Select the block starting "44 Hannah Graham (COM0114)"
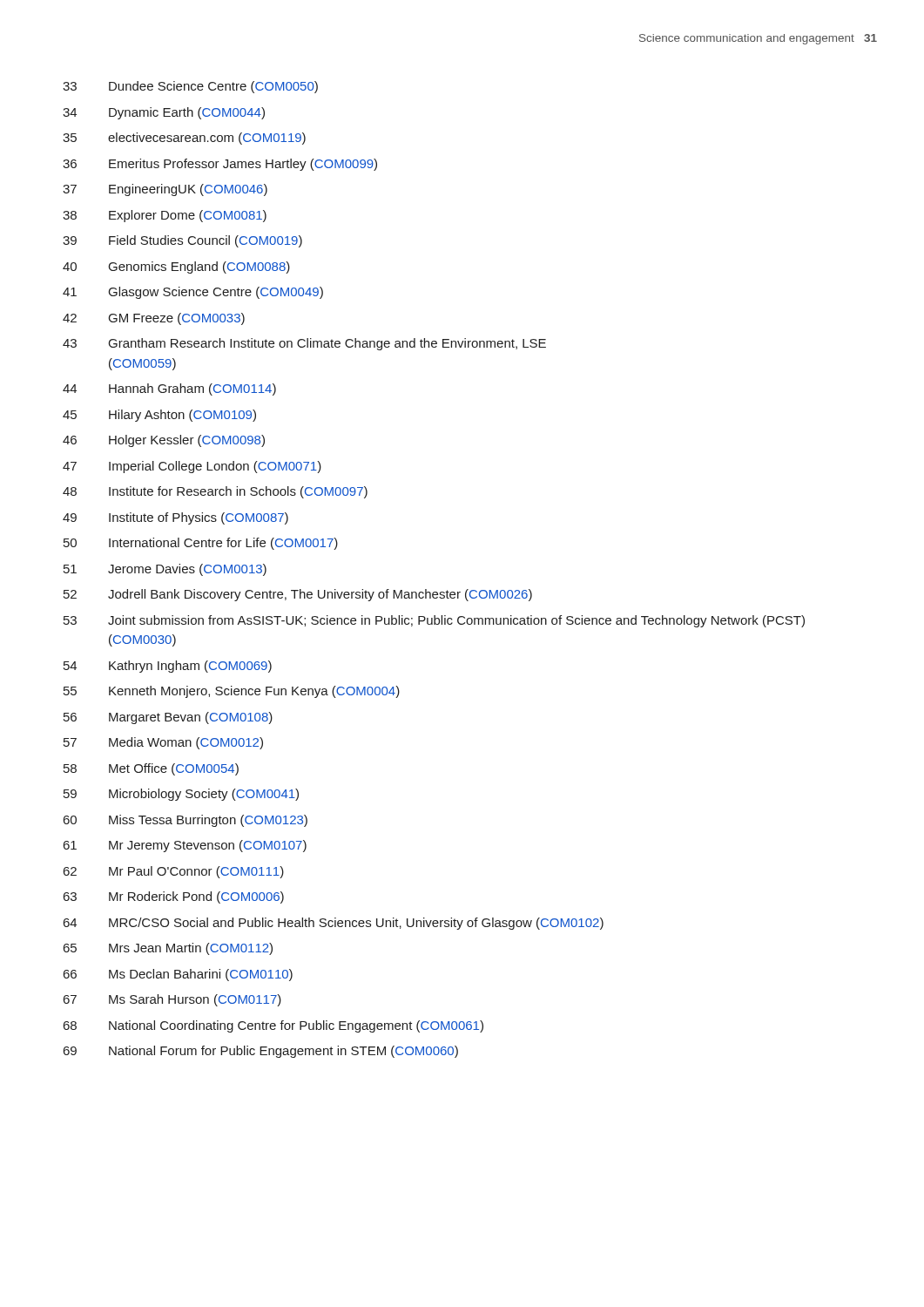This screenshot has width=924, height=1307. tap(169, 389)
